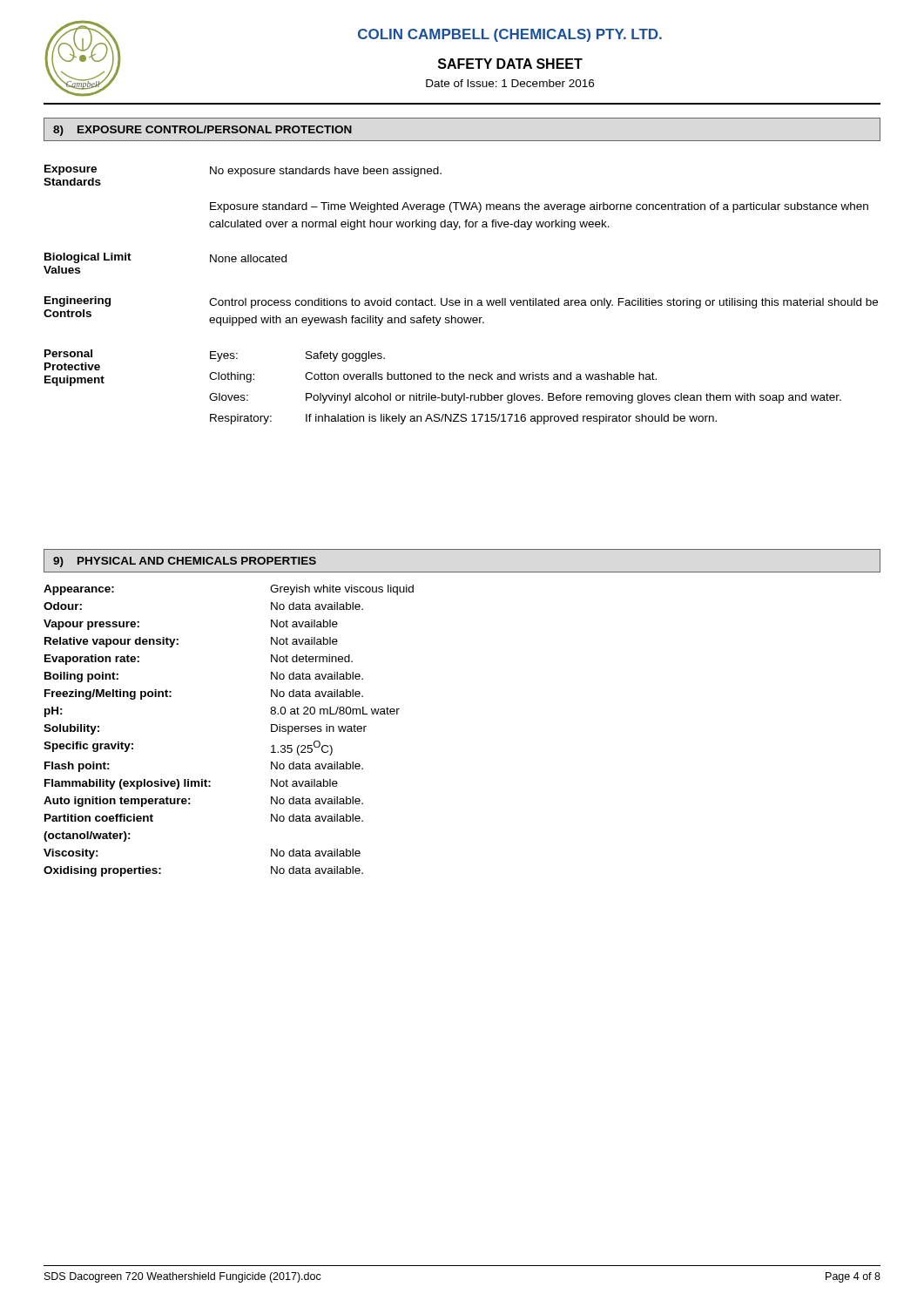The height and width of the screenshot is (1307, 924).
Task: Click on the text block with the text "Date of Issue: 1"
Action: click(510, 83)
